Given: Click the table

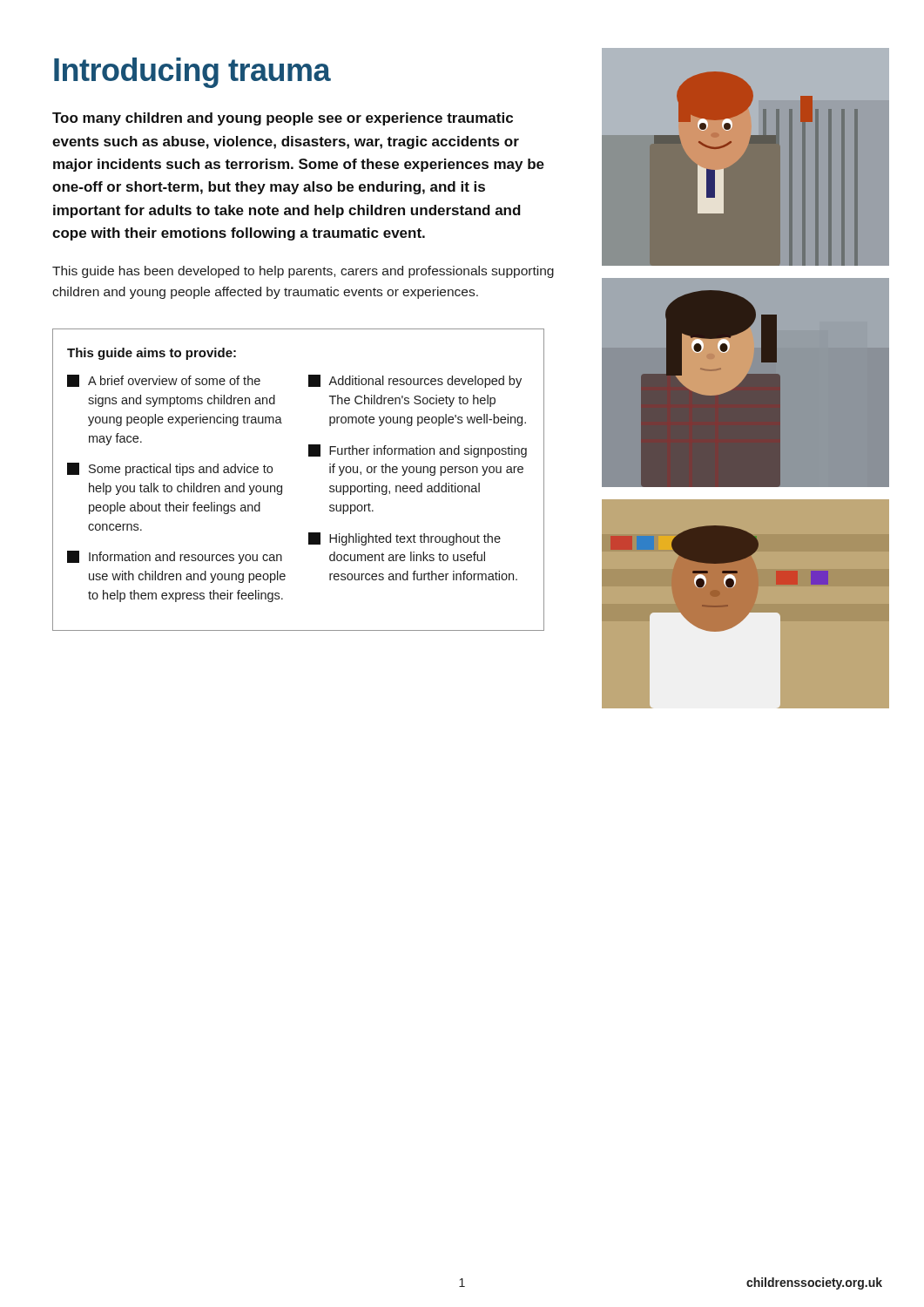Looking at the screenshot, I should click(298, 480).
